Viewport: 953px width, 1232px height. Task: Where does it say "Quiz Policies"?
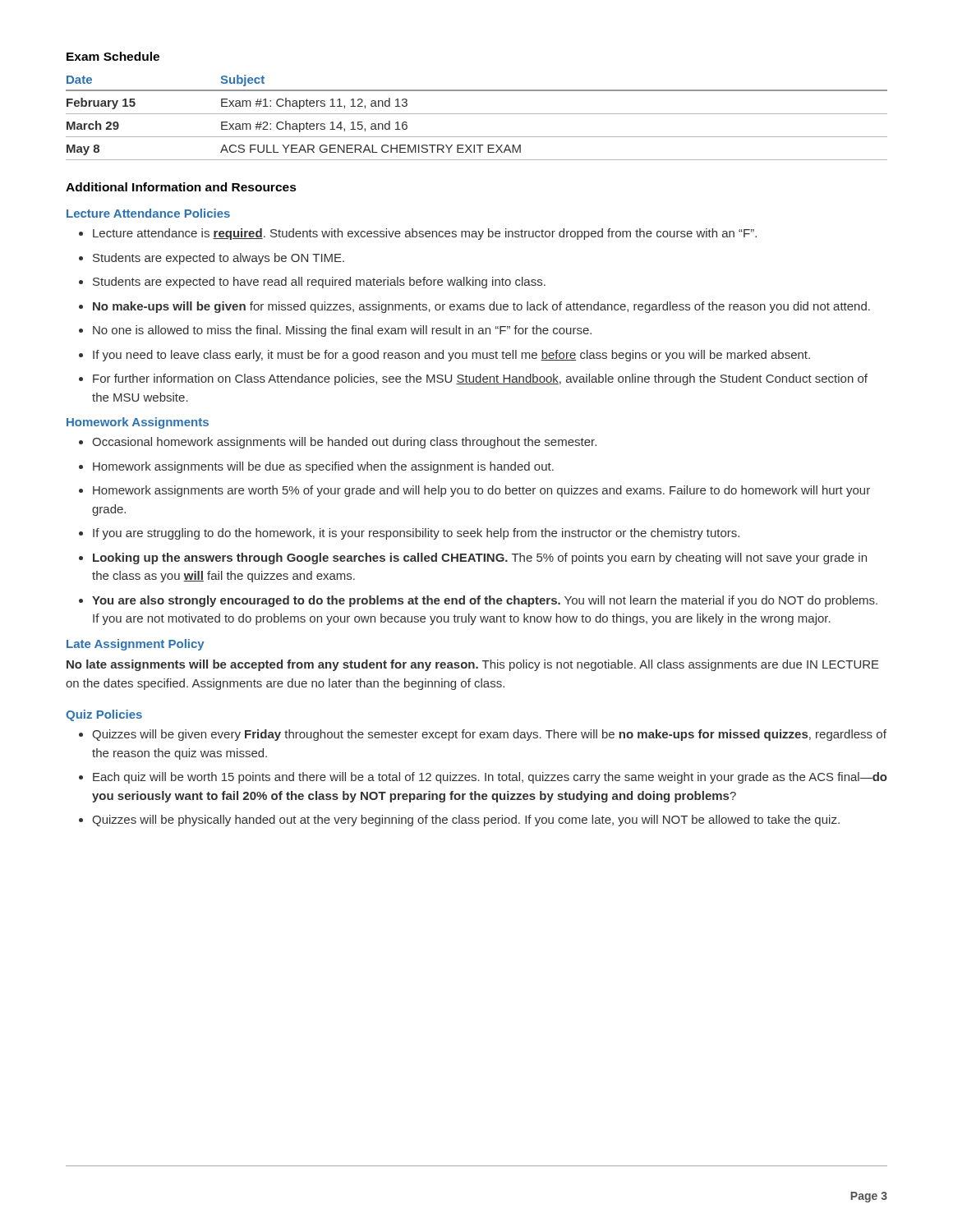point(104,714)
